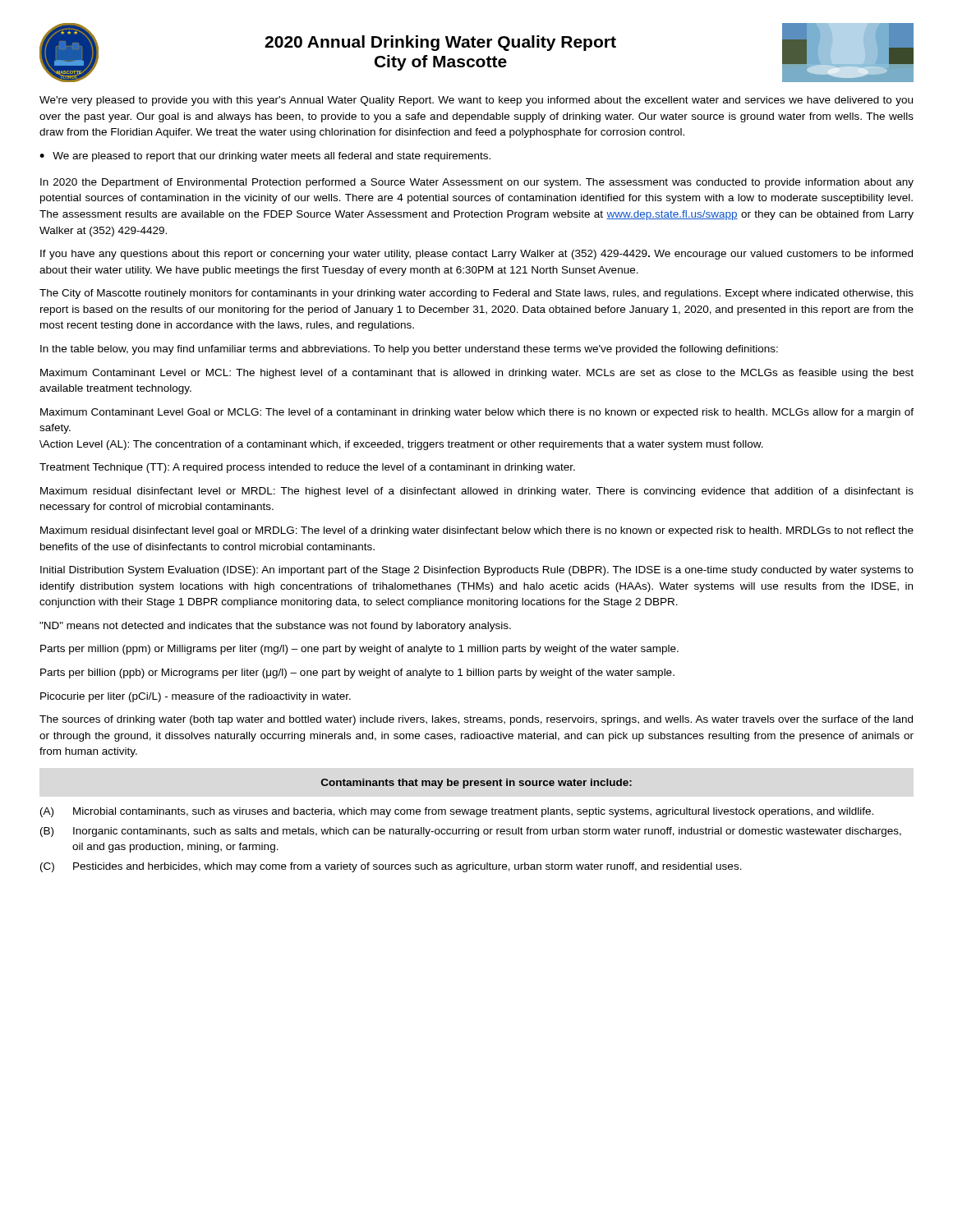Screen dimensions: 1232x953
Task: Select the element starting "Contaminants that may be present in source"
Action: coord(476,782)
